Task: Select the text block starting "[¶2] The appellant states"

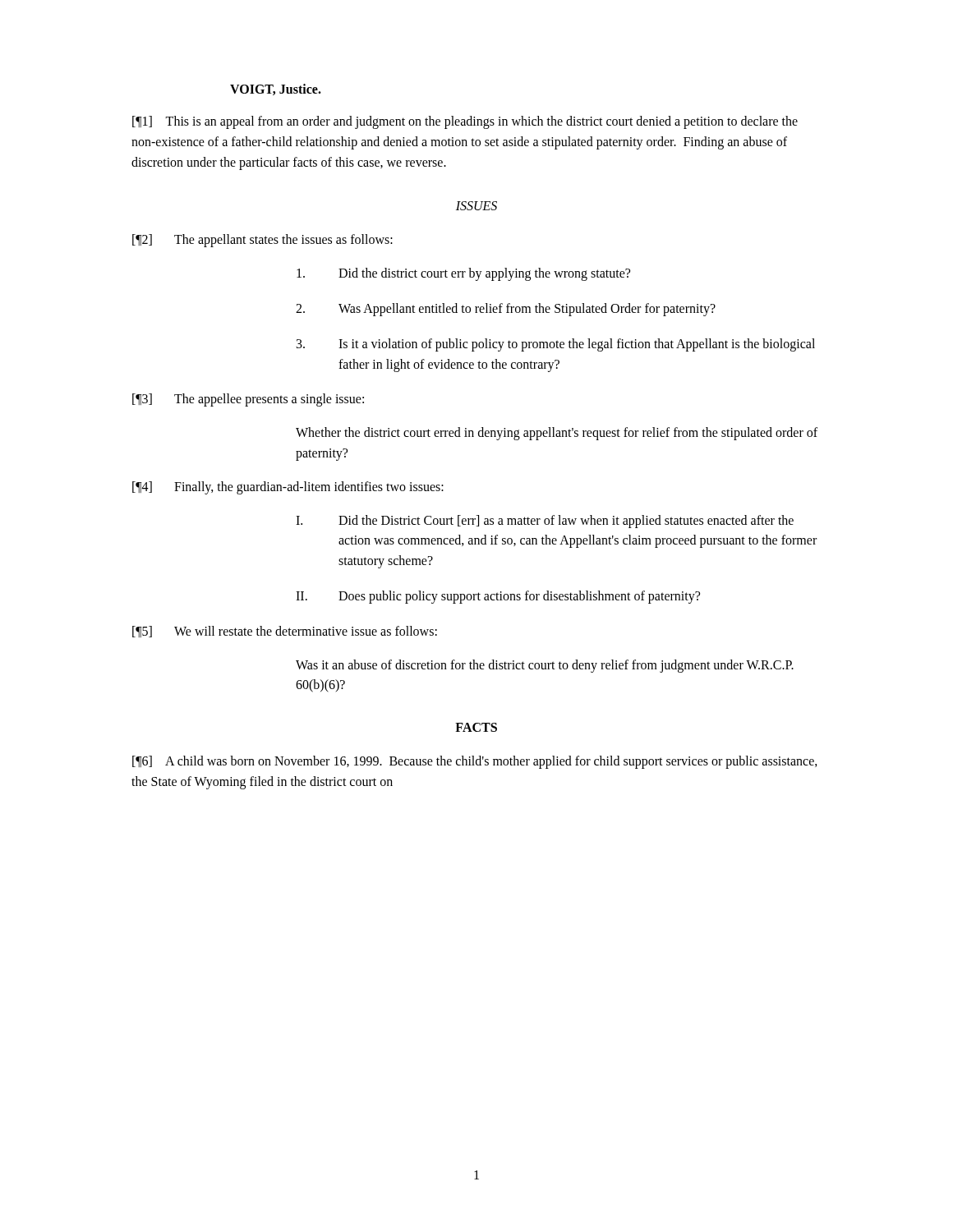Action: (x=262, y=241)
